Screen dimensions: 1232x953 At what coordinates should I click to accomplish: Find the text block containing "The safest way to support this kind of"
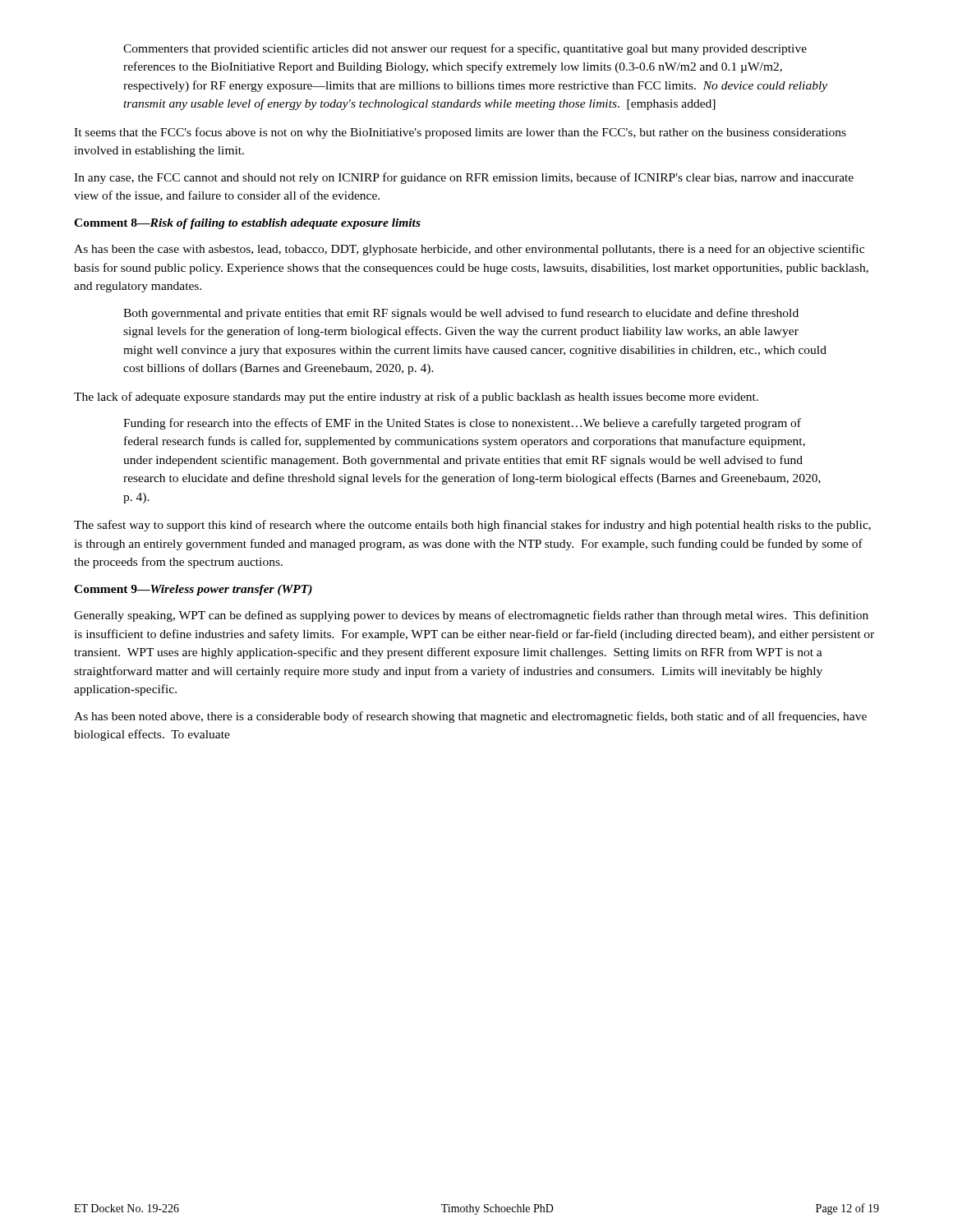(476, 544)
